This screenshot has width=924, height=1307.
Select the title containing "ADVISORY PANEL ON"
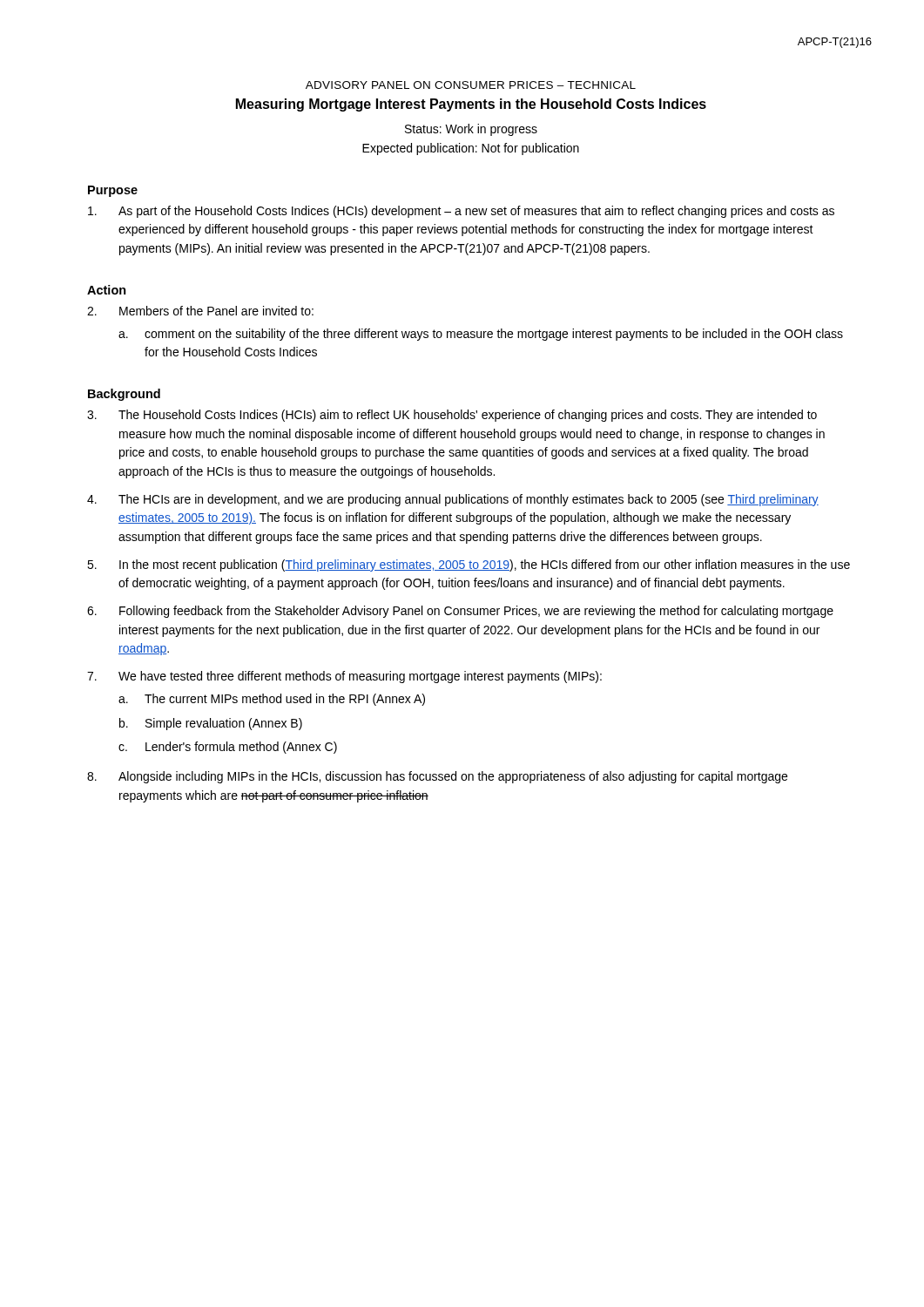471,85
